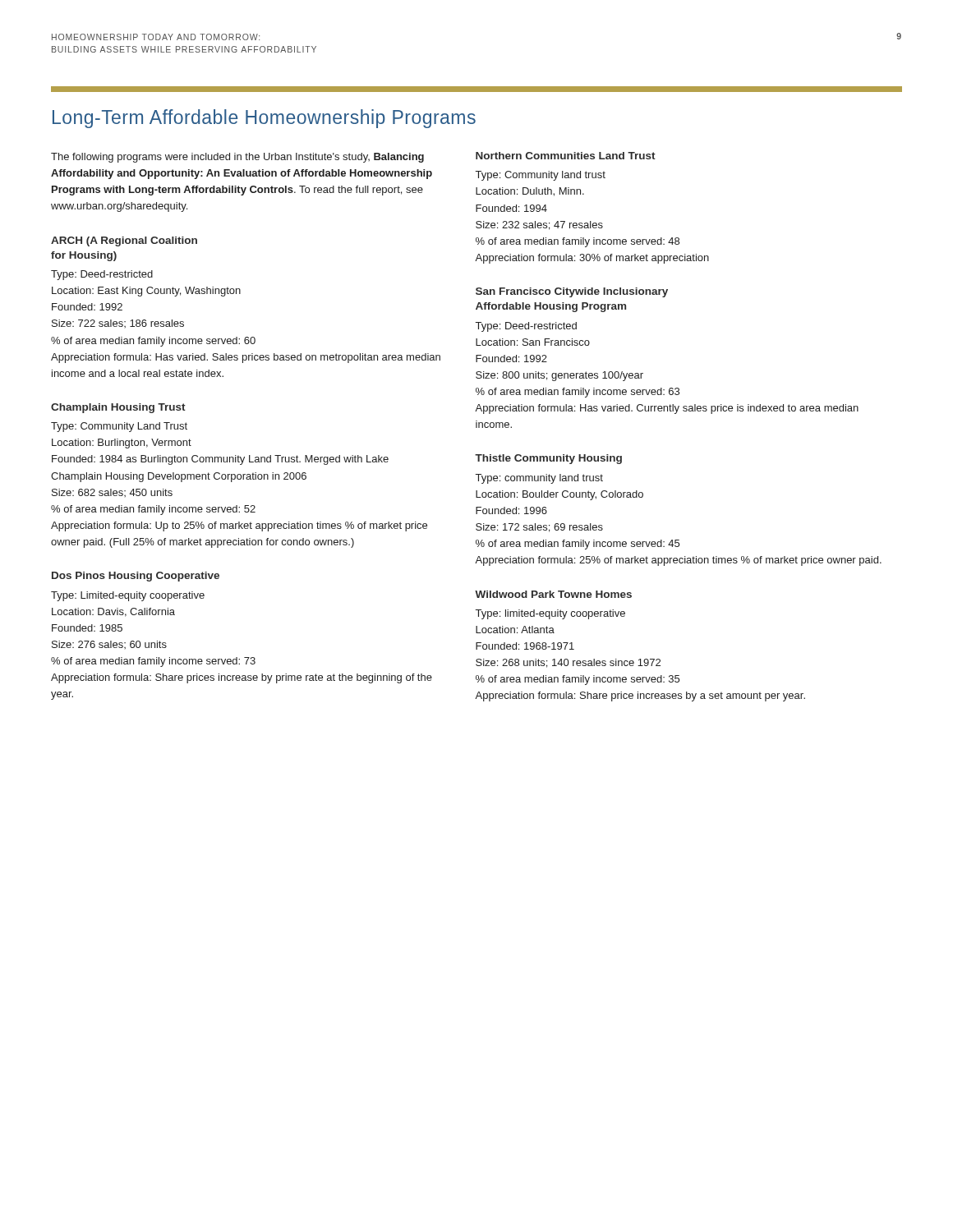Find "Wildwood Park Towne Homes" on this page

pos(554,594)
